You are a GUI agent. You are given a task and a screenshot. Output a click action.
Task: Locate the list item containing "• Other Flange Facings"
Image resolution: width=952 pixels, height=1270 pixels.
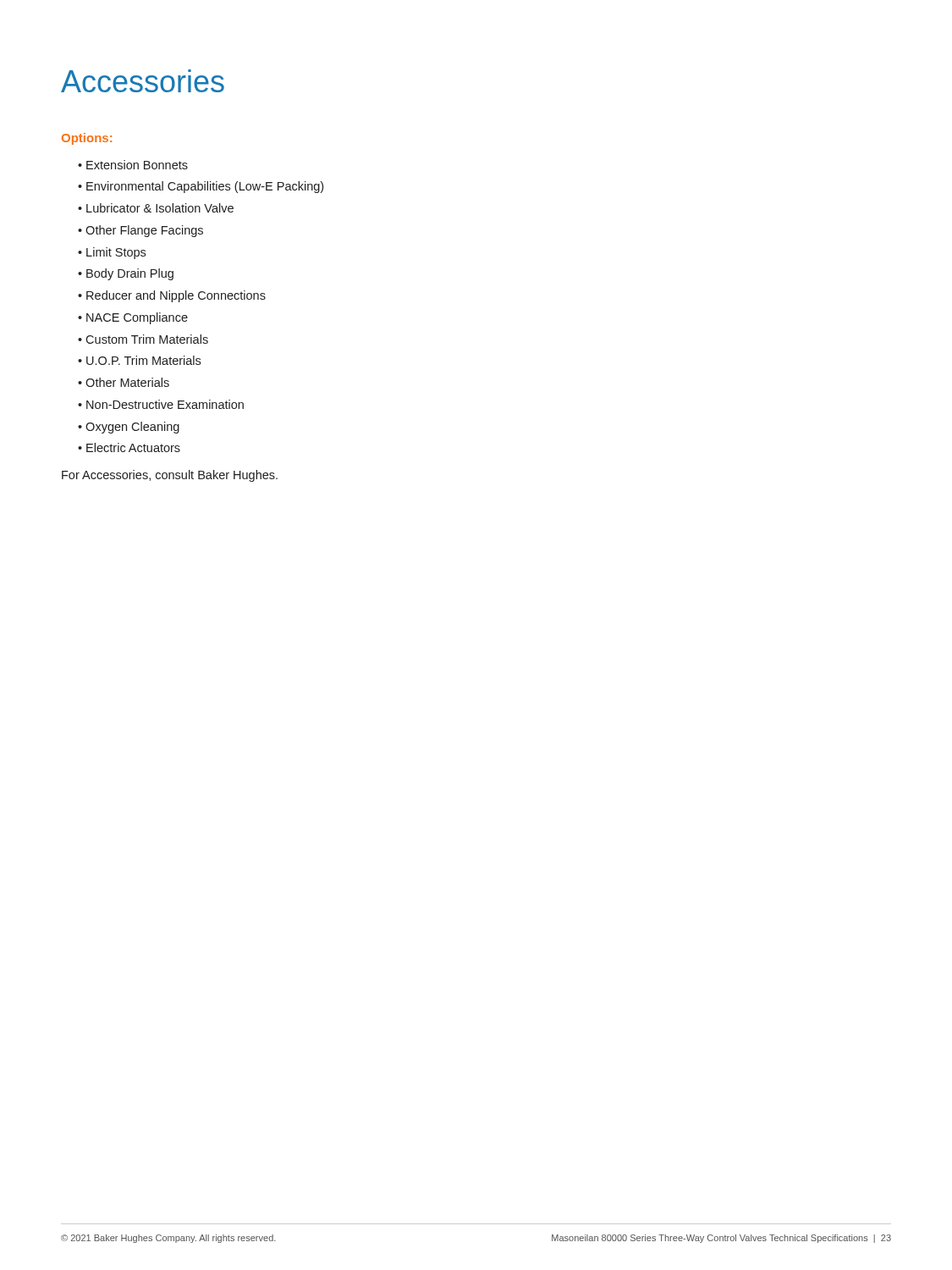coord(141,230)
